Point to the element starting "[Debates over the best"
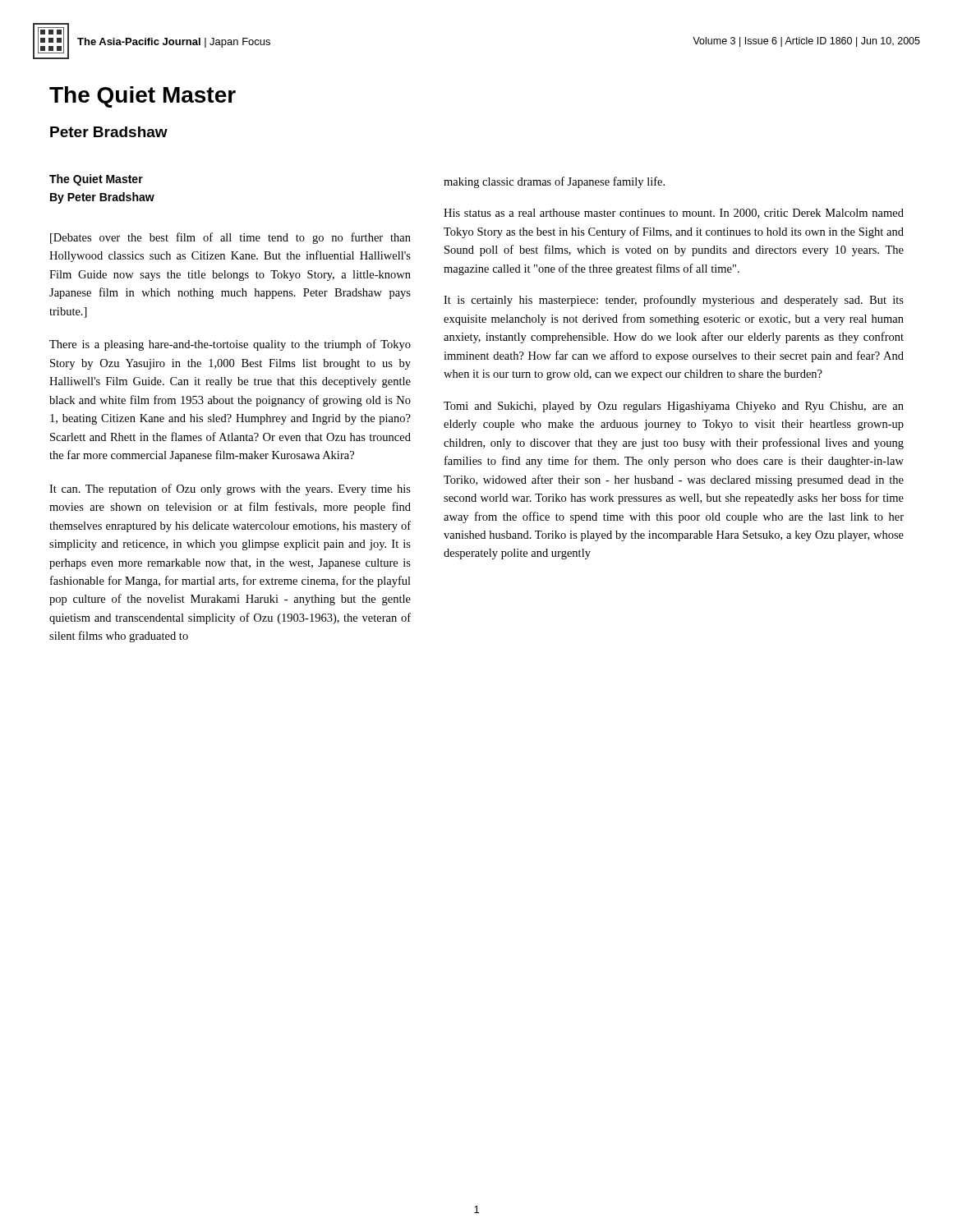This screenshot has height=1232, width=953. [230, 274]
